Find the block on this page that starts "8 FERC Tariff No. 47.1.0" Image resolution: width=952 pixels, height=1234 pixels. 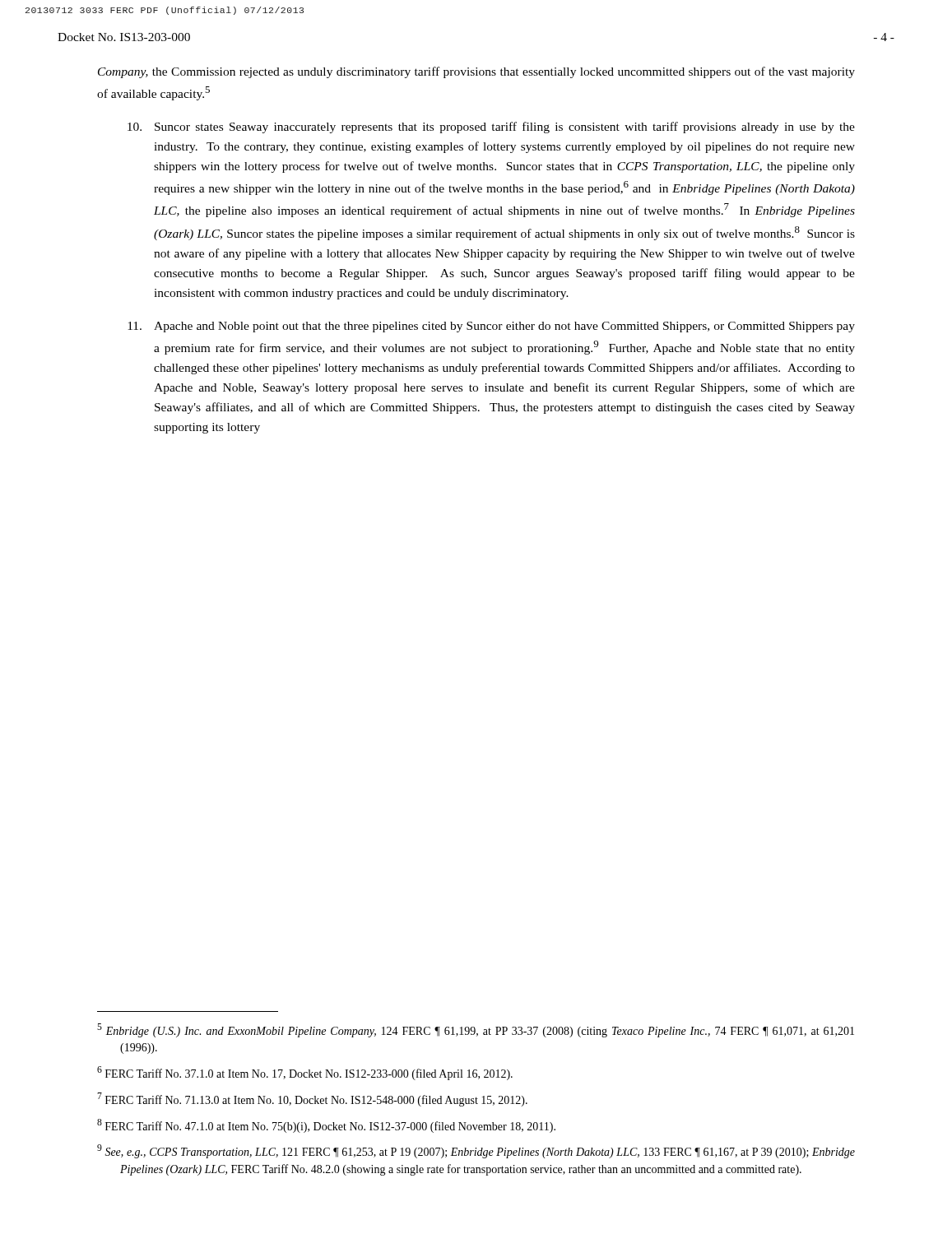tap(327, 1125)
